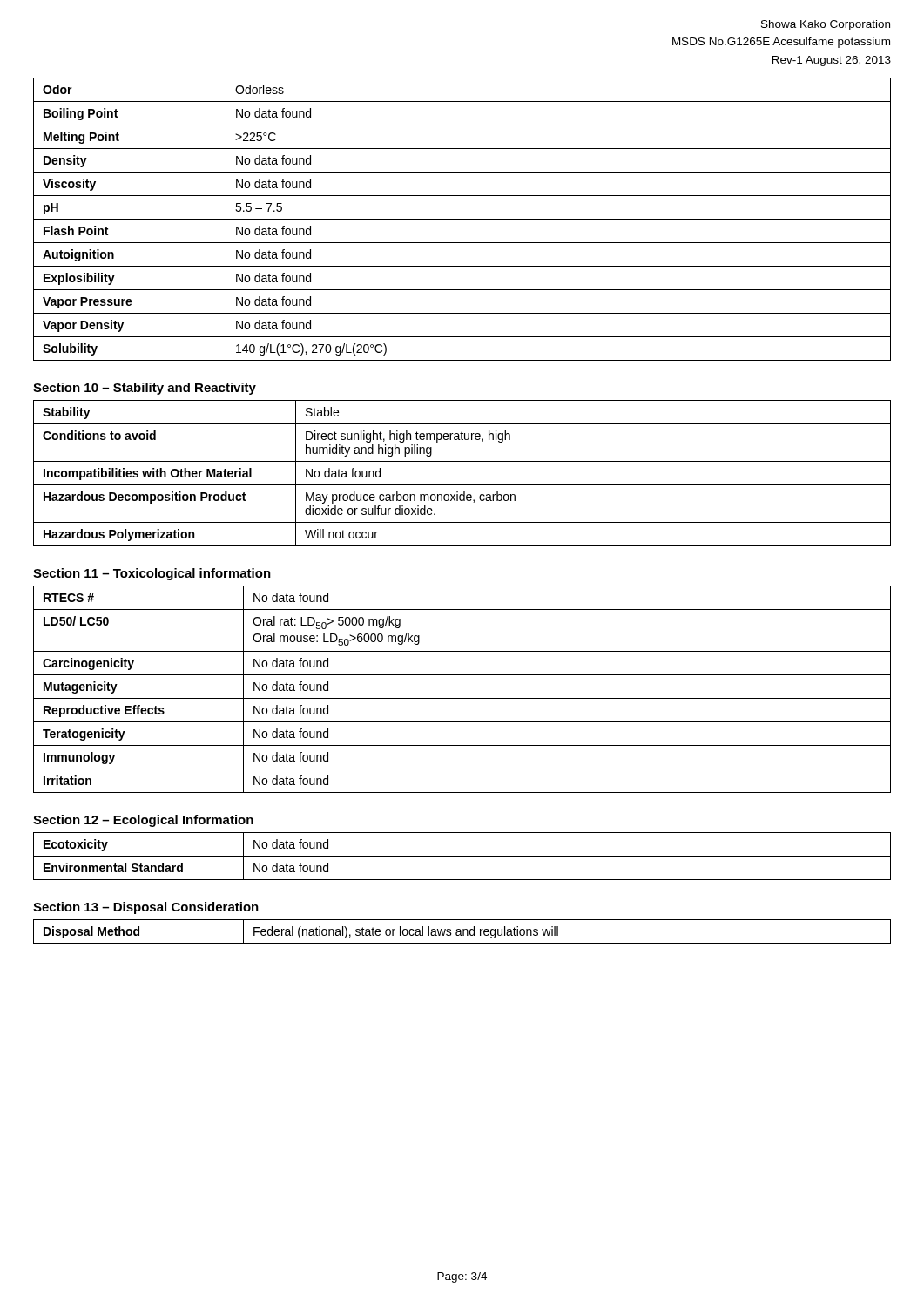Point to the element starting "Section 12 – Ecological Information"

tap(143, 820)
